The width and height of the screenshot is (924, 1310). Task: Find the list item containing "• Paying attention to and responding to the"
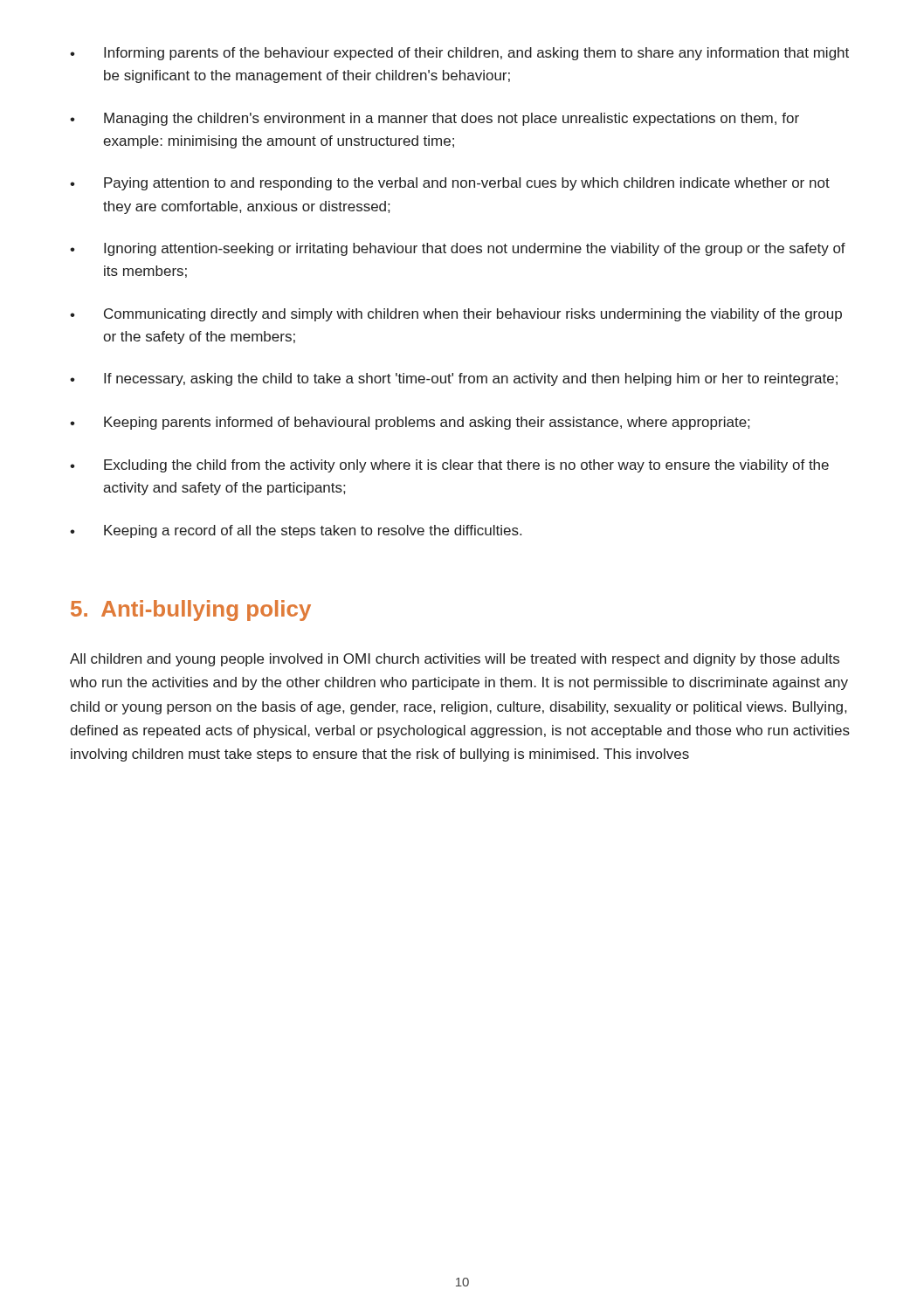(462, 195)
